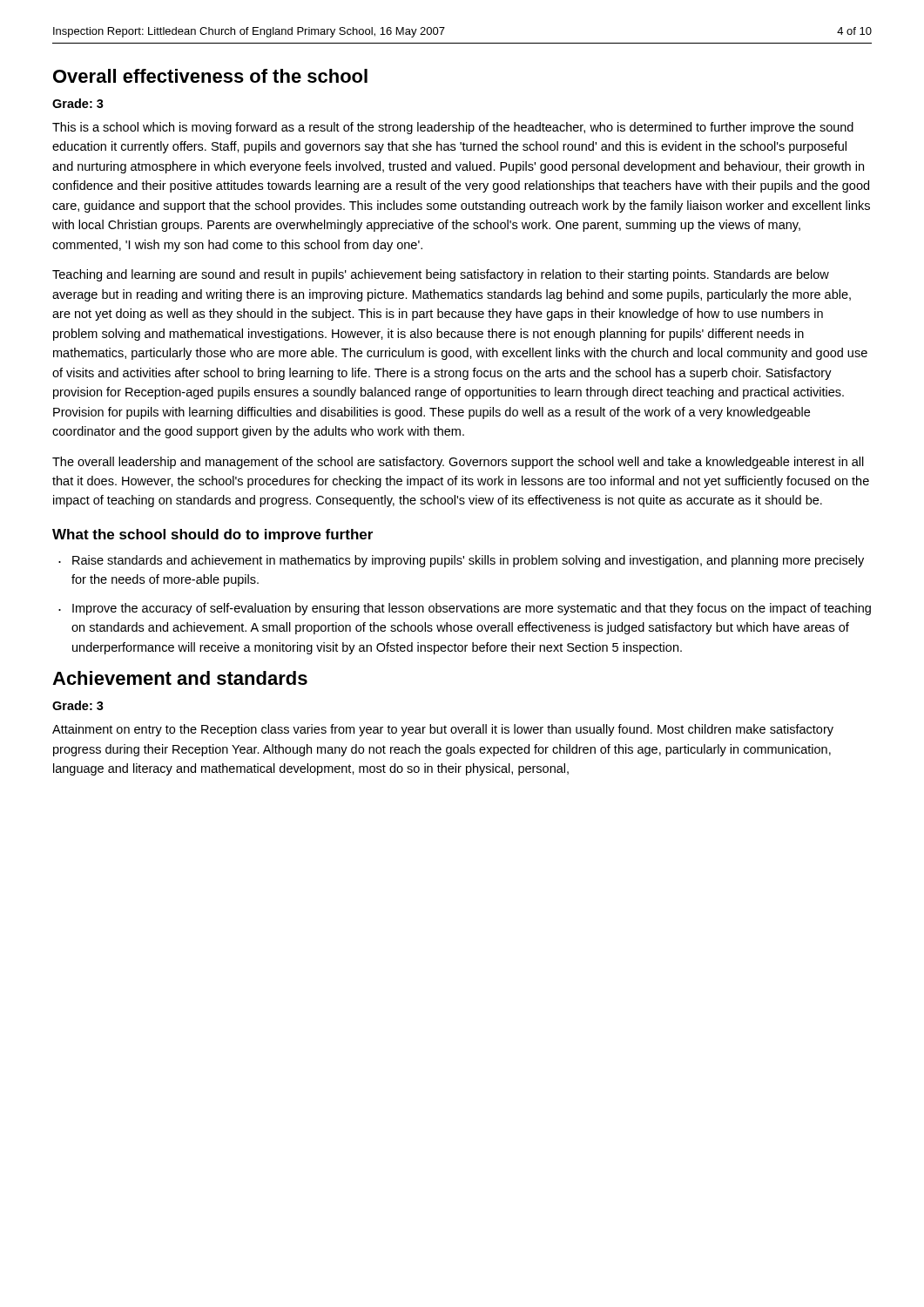Click on the title containing "Achievement and standards"
This screenshot has width=924, height=1307.
tap(180, 678)
